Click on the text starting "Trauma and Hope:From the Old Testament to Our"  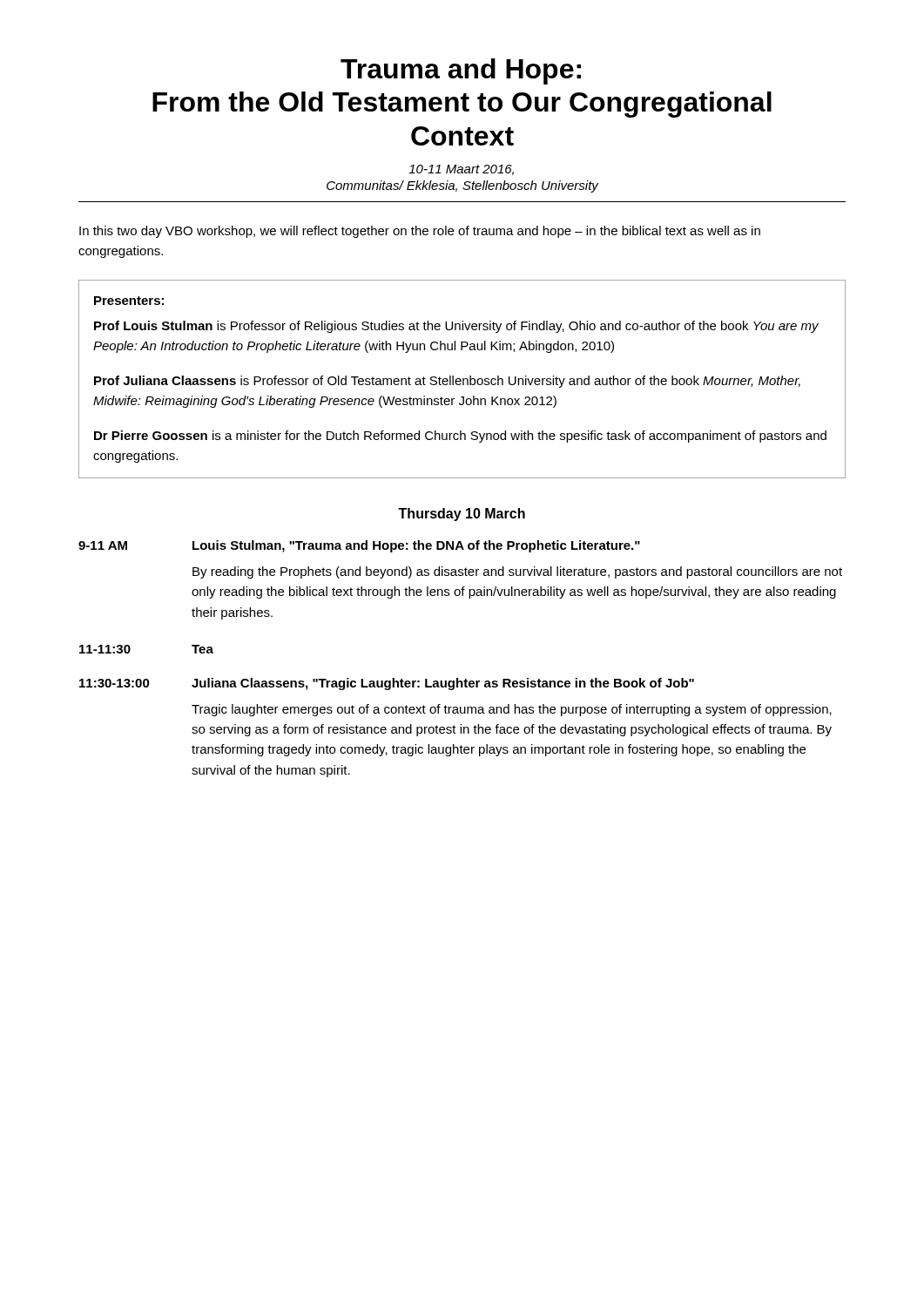click(462, 102)
